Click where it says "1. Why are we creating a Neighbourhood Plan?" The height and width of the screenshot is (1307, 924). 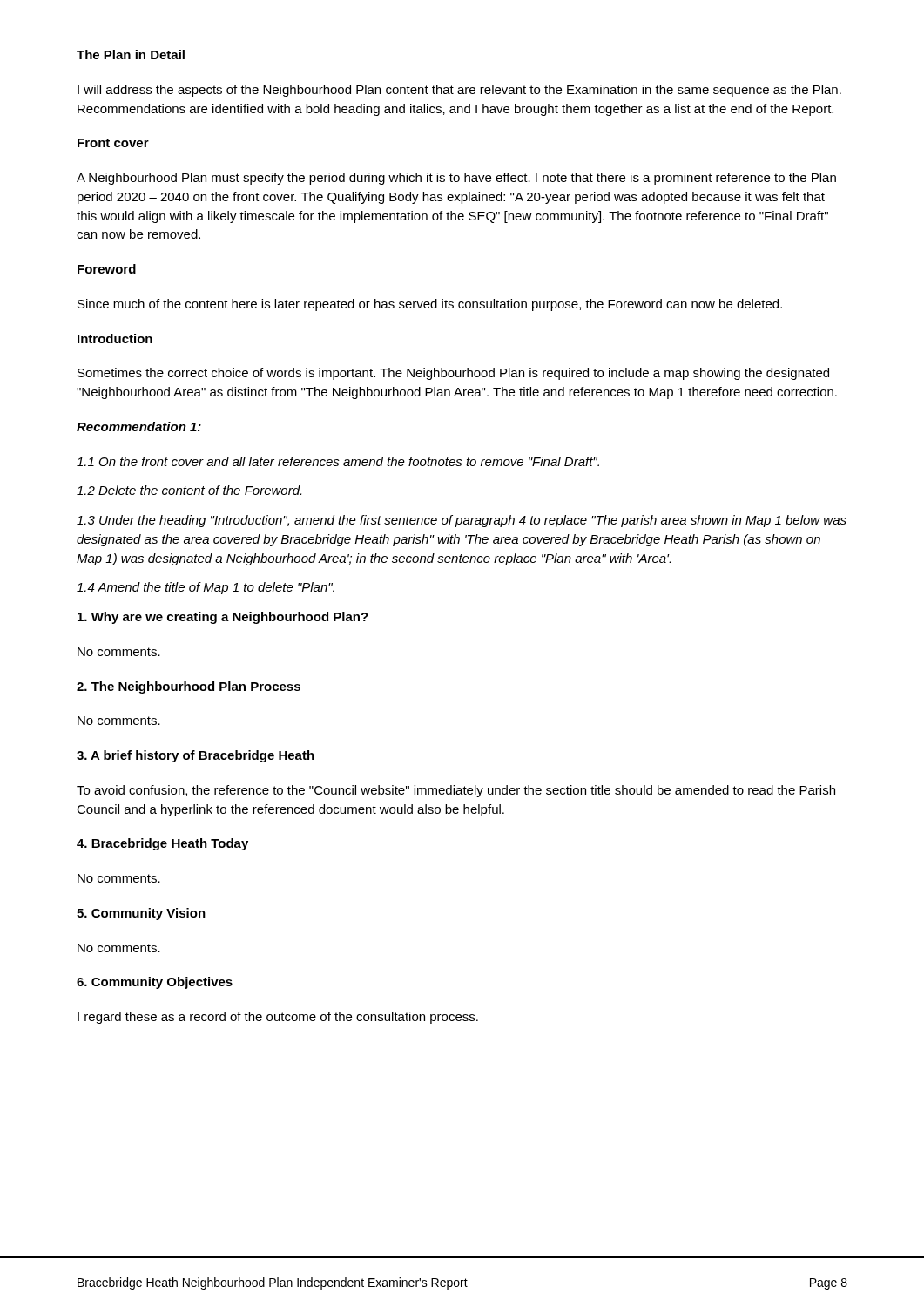click(223, 618)
